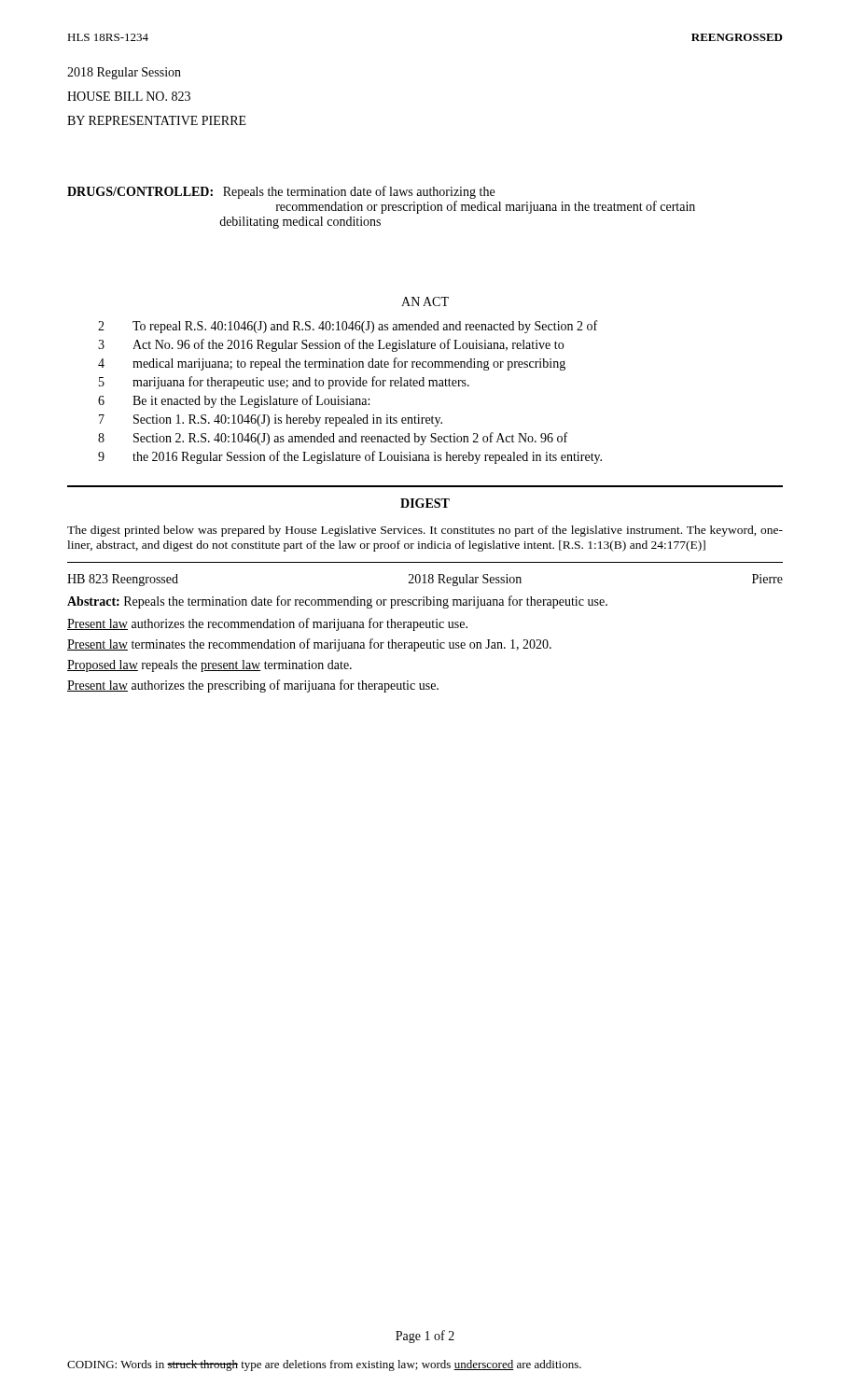Find the region starting "4 medical marijuana;"
The width and height of the screenshot is (850, 1400).
point(425,364)
